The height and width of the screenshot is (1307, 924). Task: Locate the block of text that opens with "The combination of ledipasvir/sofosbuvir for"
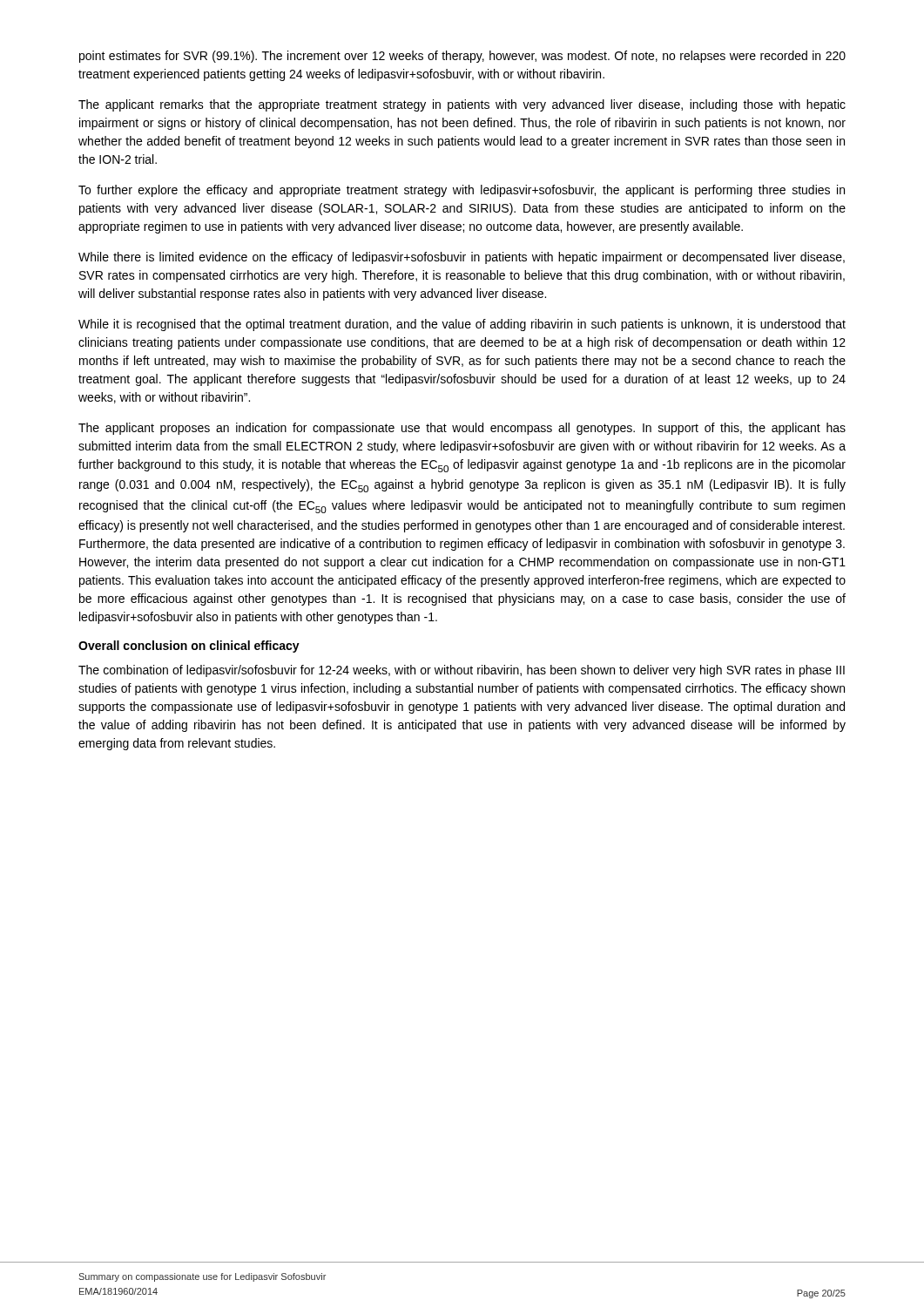coord(462,707)
